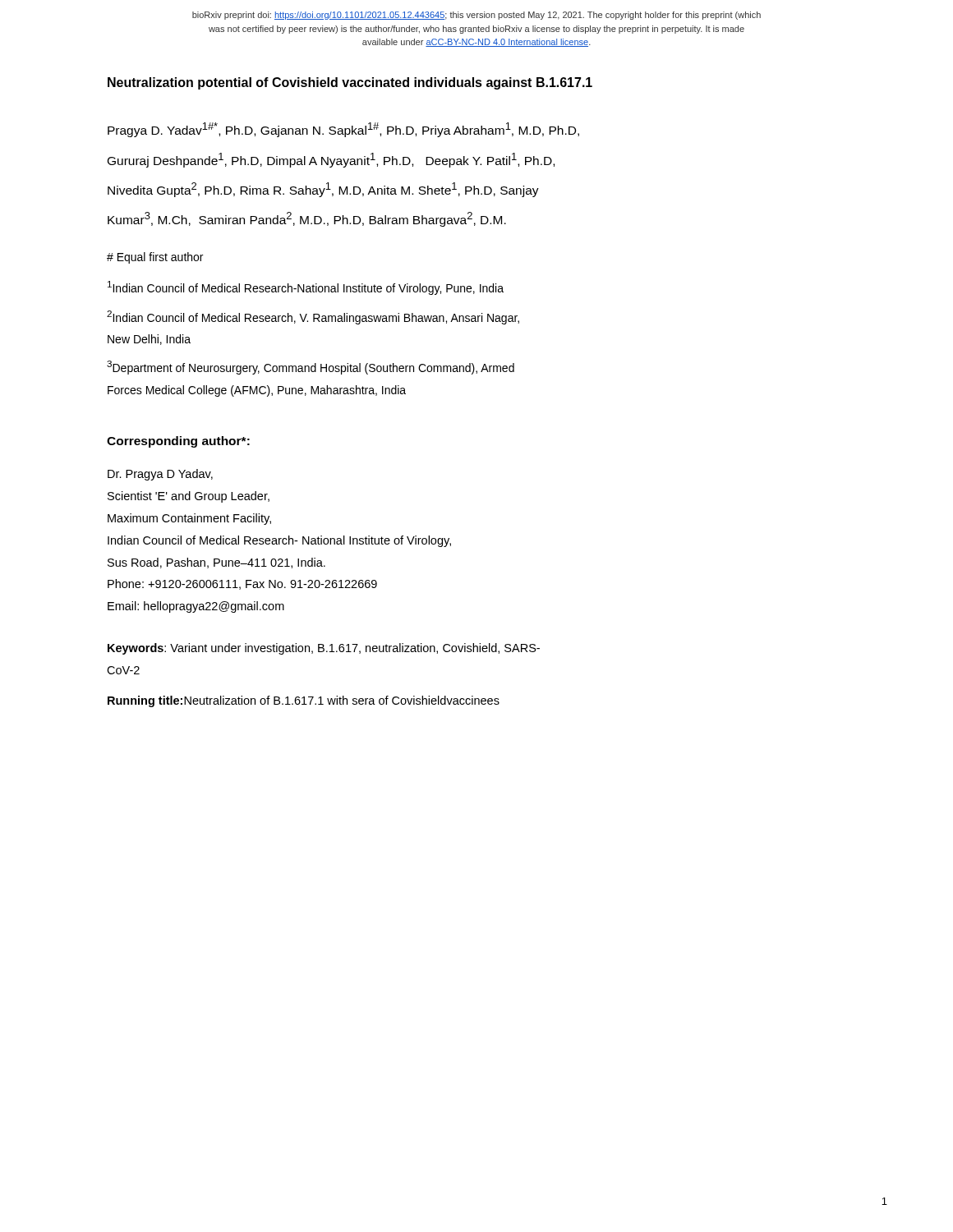Locate the text starting "Email: hellopragya22@gmail.com"
This screenshot has height=1232, width=953.
click(196, 606)
